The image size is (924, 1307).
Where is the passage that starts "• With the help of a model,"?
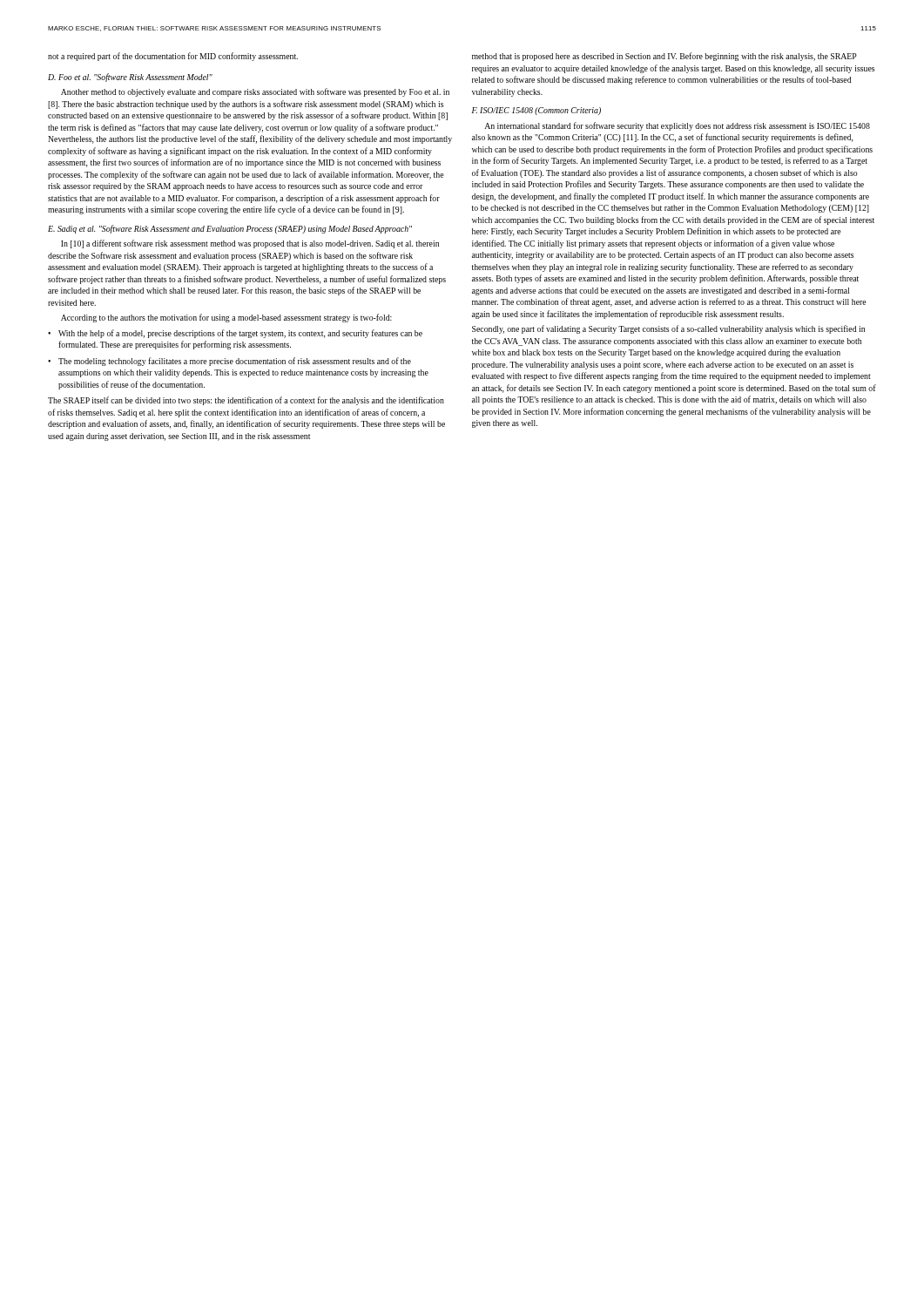pyautogui.click(x=250, y=339)
